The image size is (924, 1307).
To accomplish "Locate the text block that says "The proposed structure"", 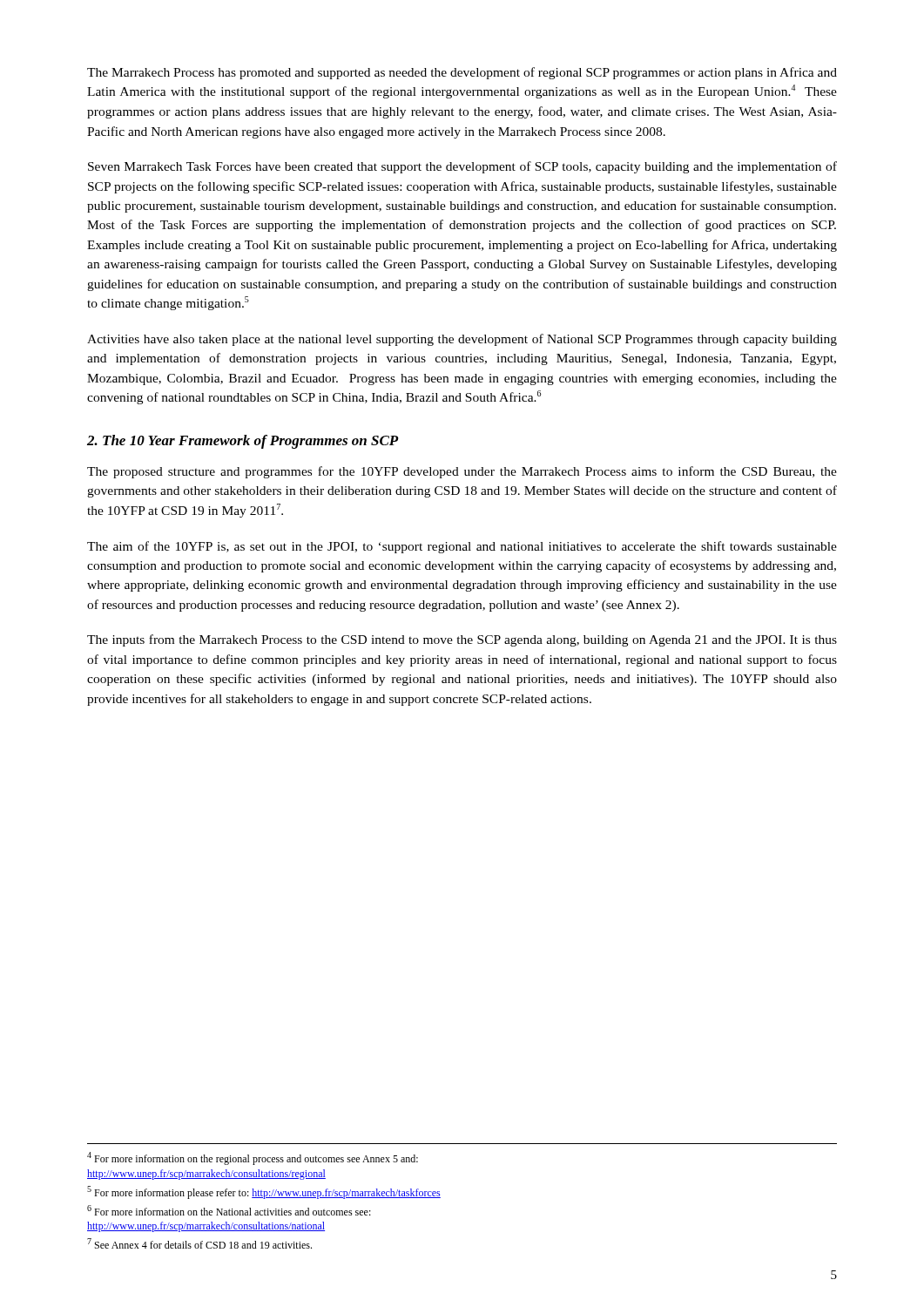I will (462, 491).
